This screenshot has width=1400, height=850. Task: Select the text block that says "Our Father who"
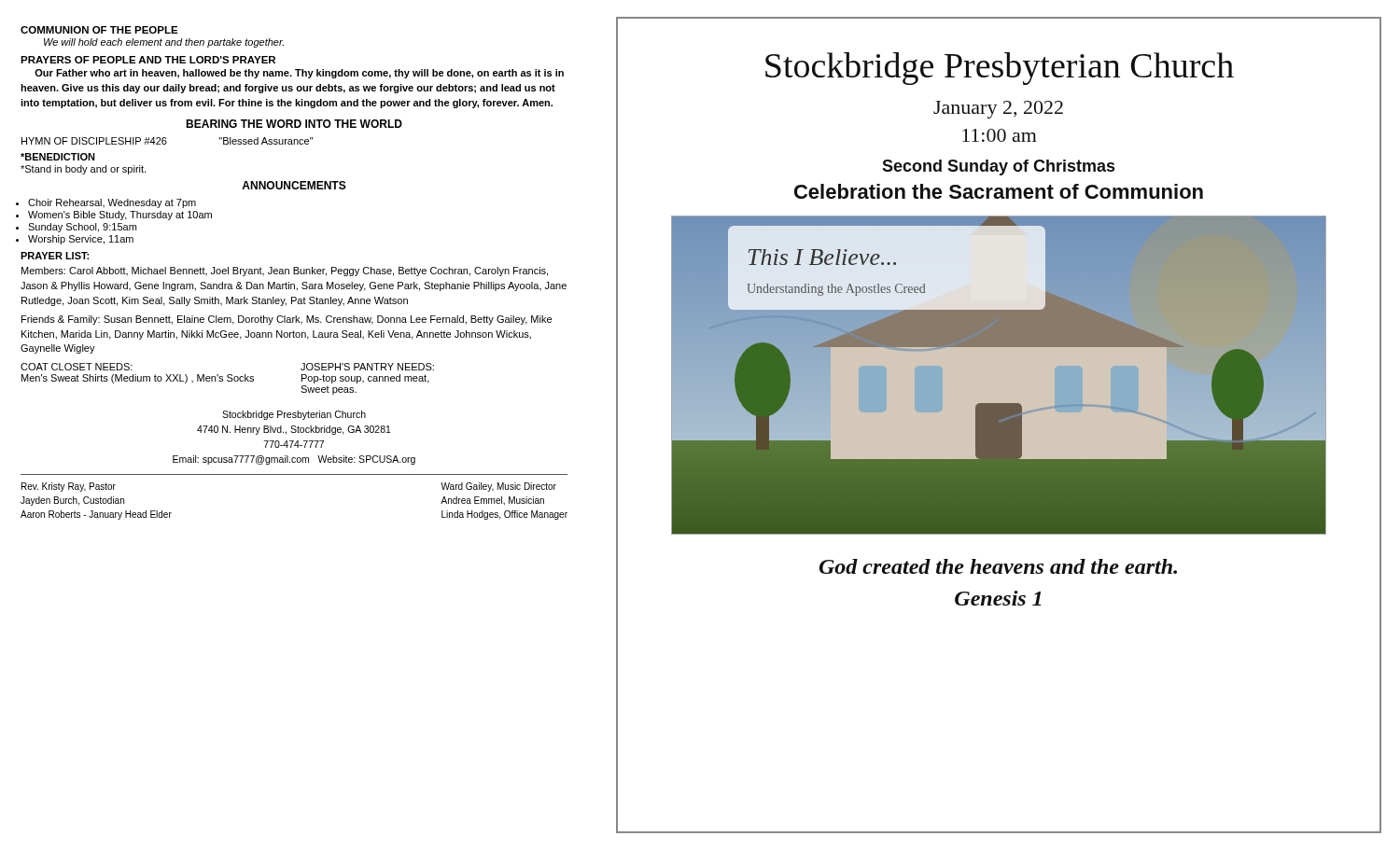click(x=292, y=88)
